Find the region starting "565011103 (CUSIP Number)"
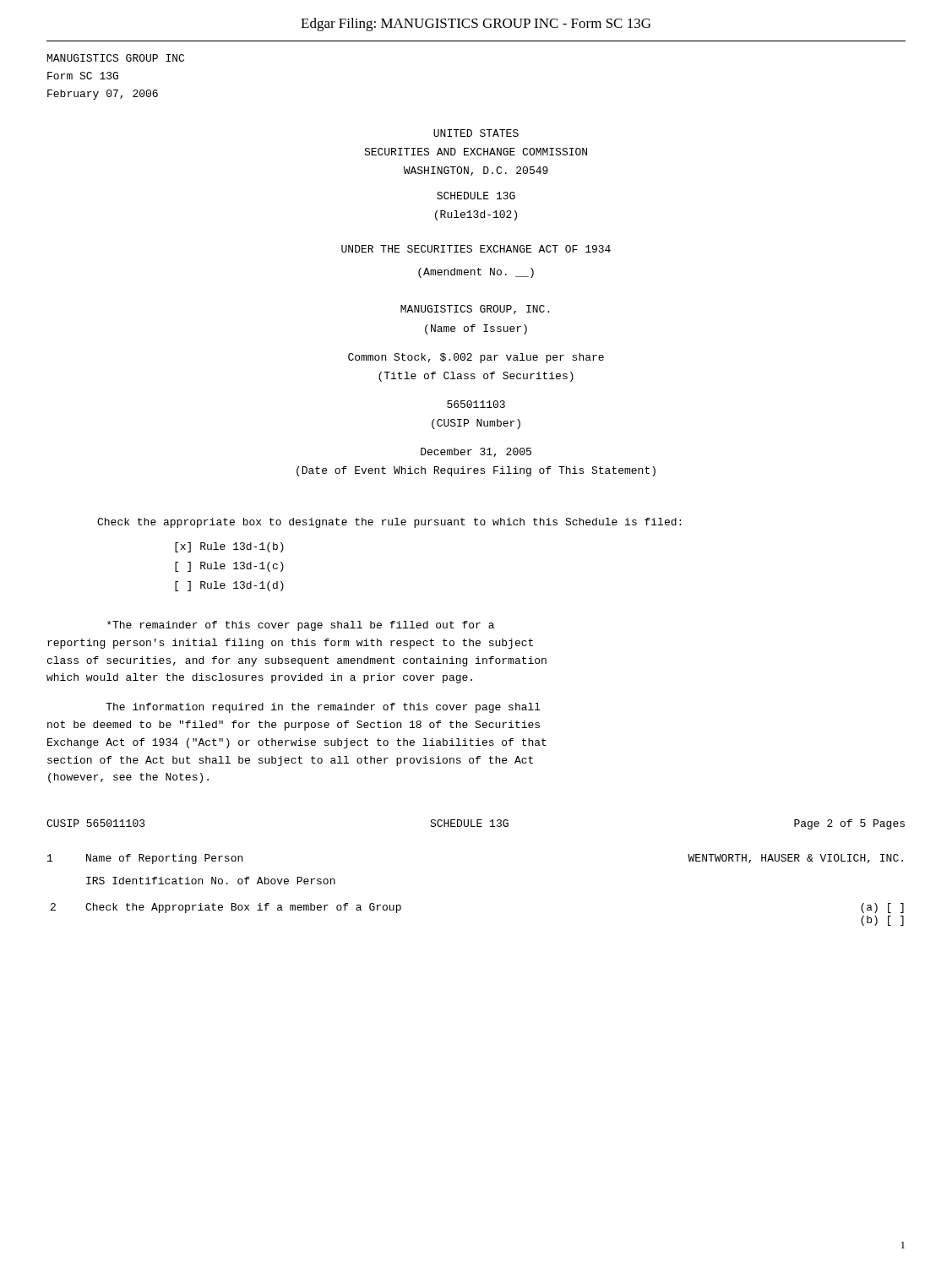The height and width of the screenshot is (1267, 952). click(476, 414)
